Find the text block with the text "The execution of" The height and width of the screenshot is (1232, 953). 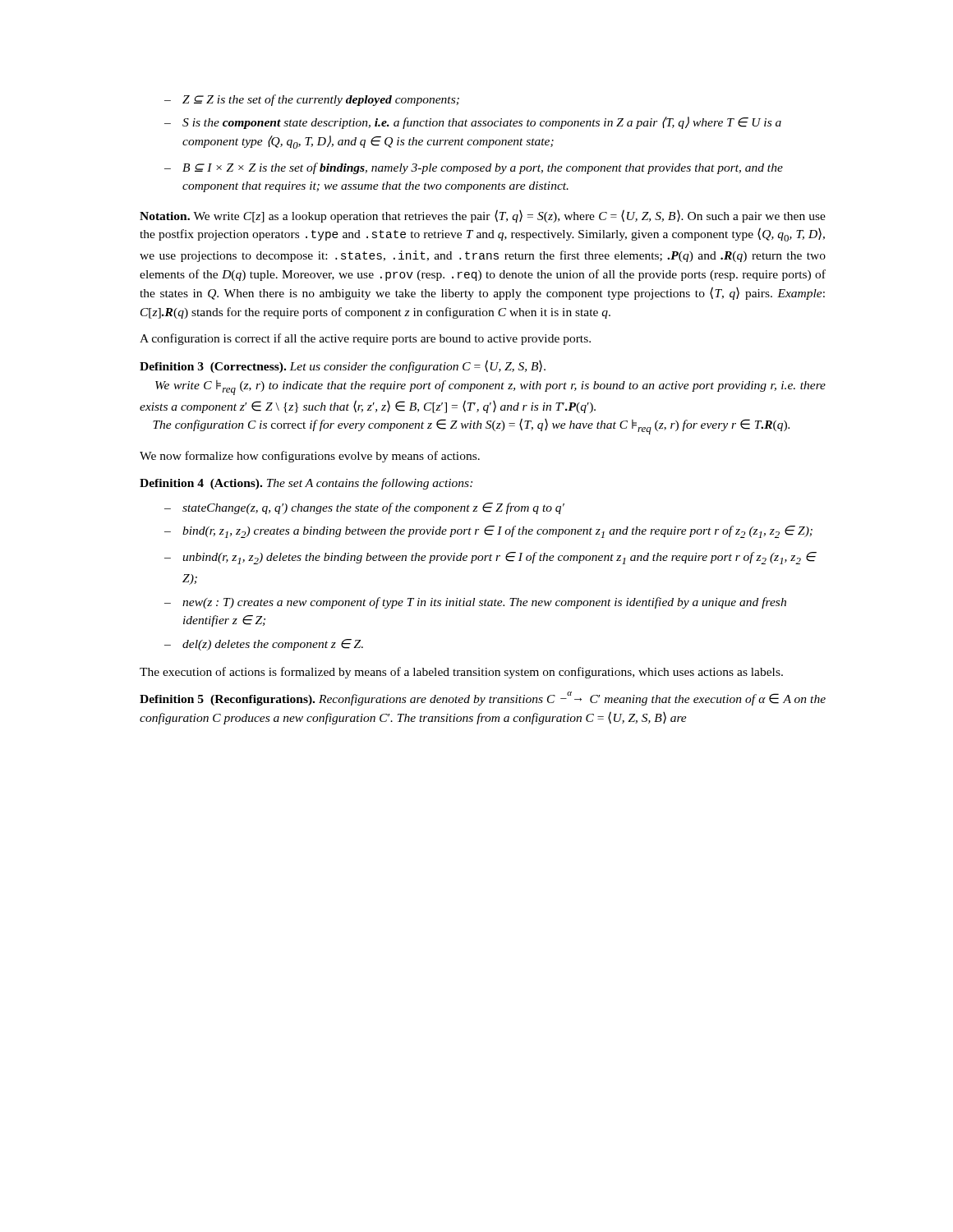coord(462,671)
